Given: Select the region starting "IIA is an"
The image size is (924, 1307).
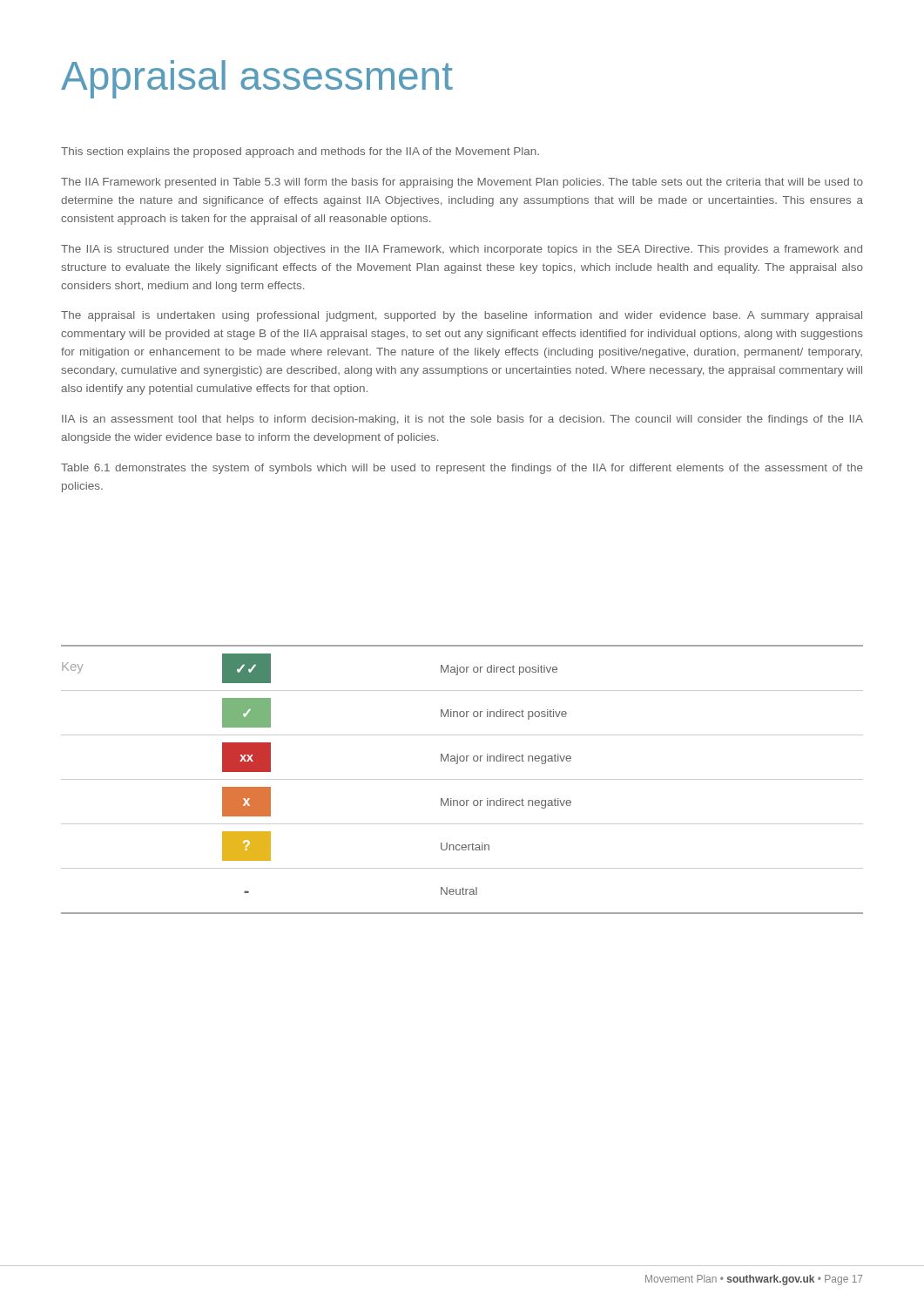Looking at the screenshot, I should pyautogui.click(x=462, y=429).
